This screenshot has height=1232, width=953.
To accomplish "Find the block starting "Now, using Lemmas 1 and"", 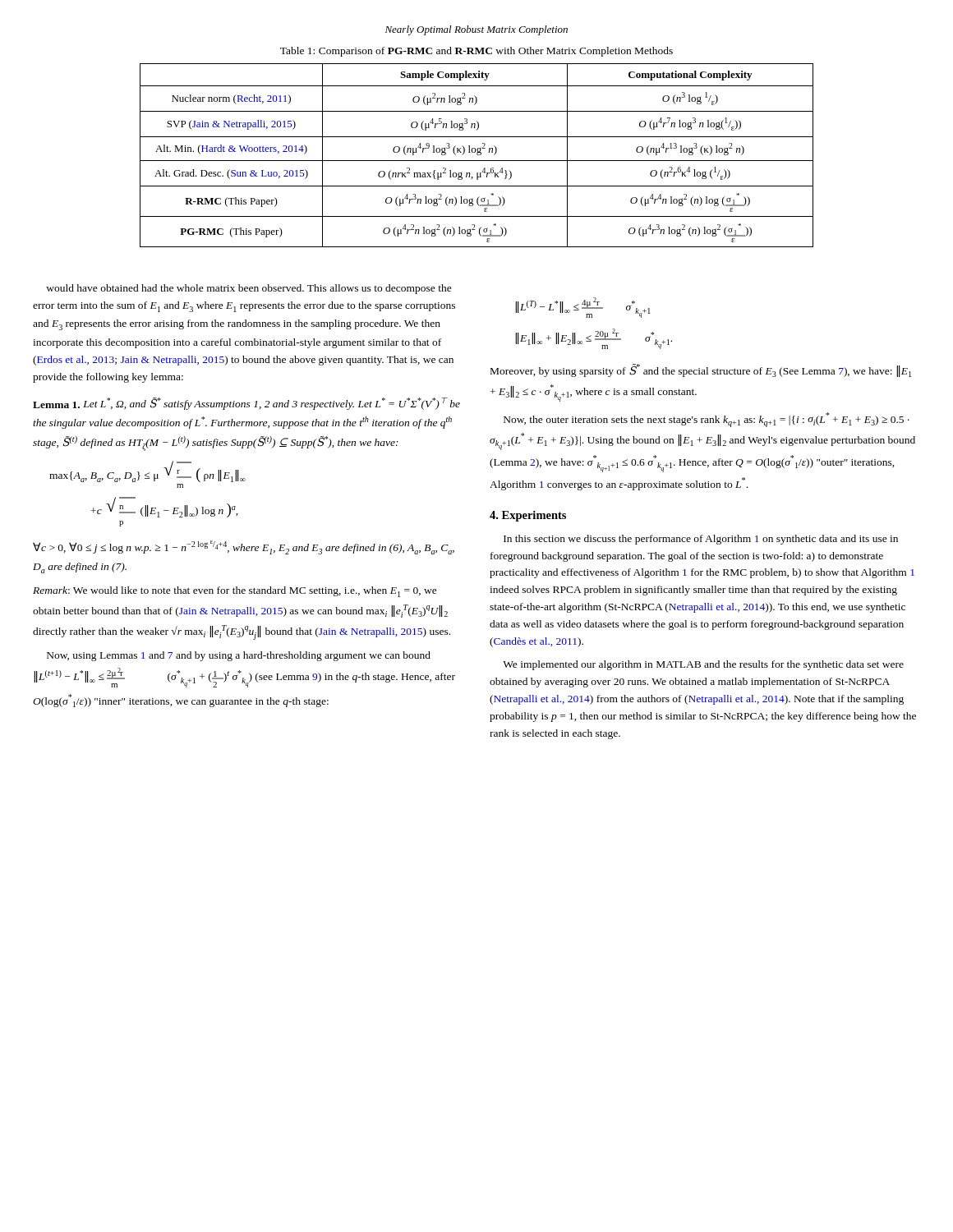I will [x=246, y=679].
